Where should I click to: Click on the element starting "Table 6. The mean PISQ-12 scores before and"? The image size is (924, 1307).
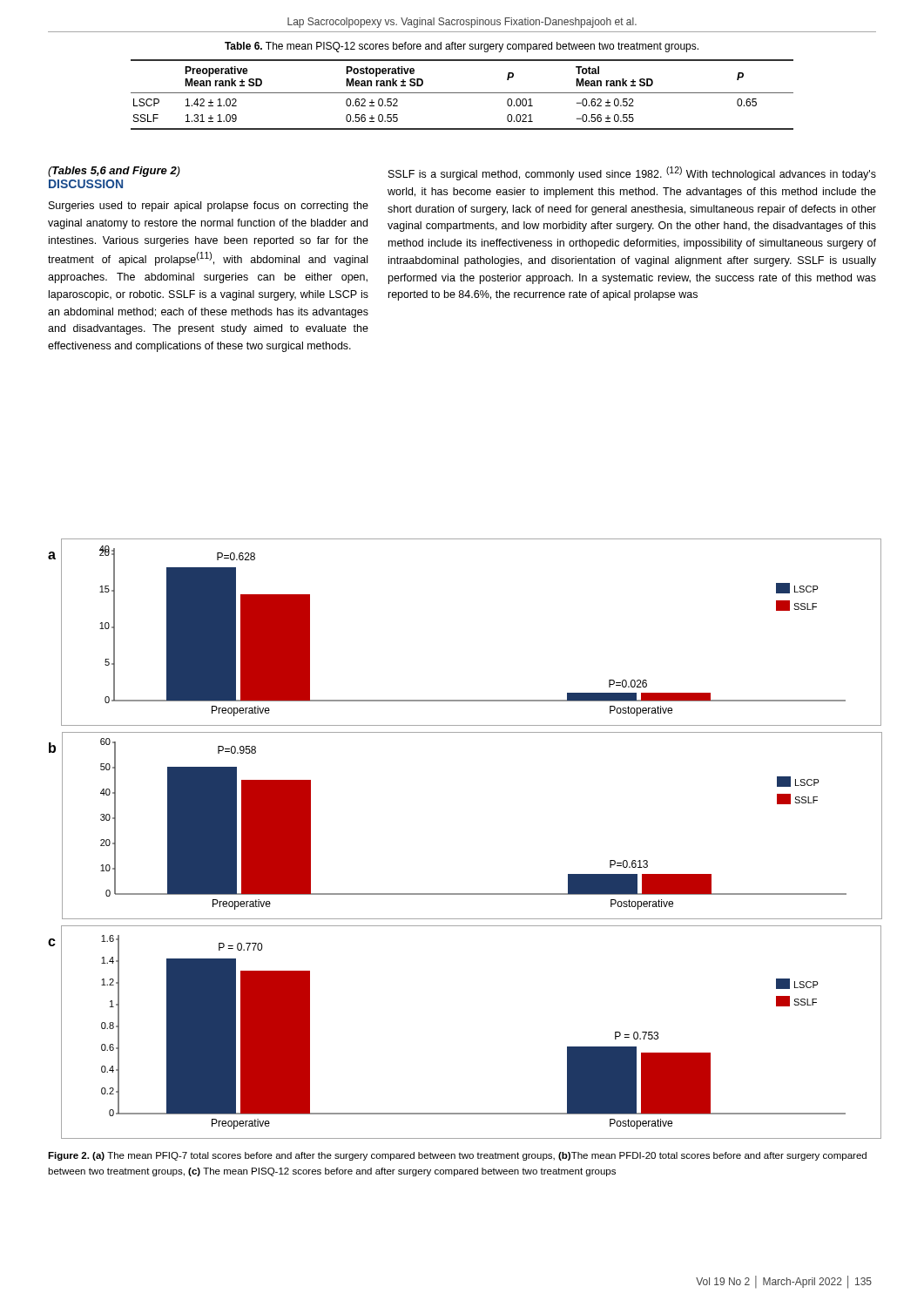[462, 46]
